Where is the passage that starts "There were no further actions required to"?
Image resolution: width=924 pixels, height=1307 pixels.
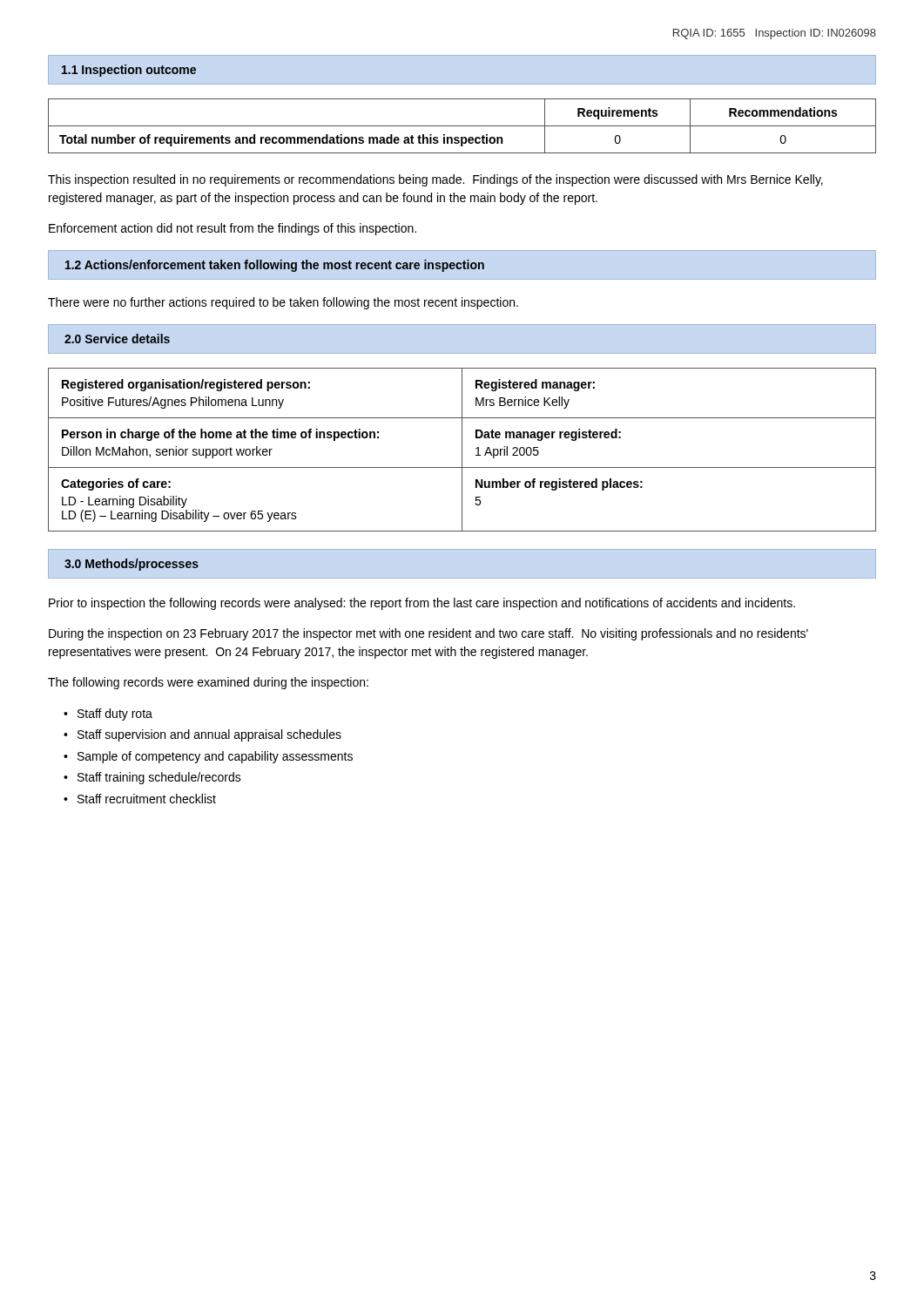click(283, 302)
